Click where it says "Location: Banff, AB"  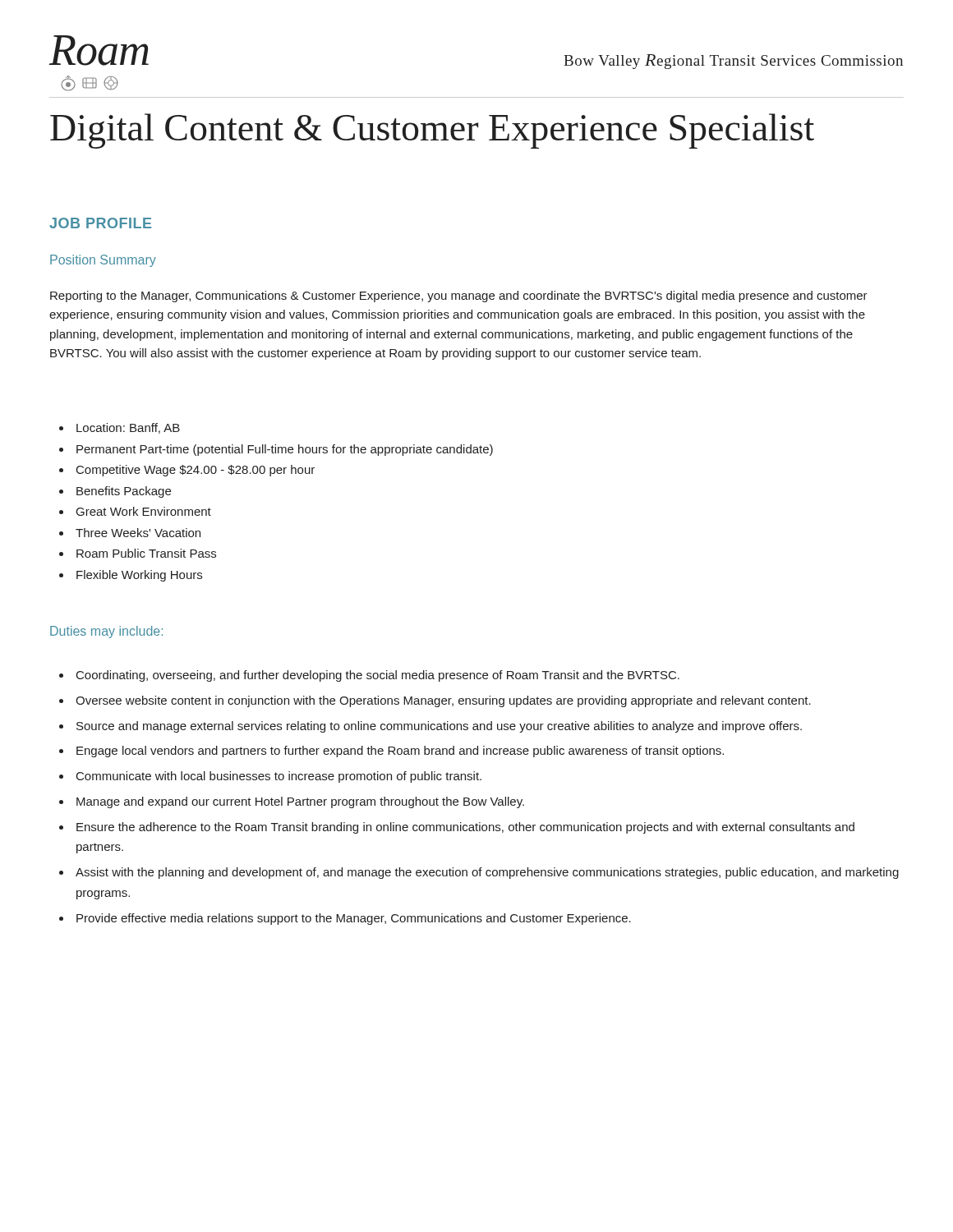tap(128, 428)
